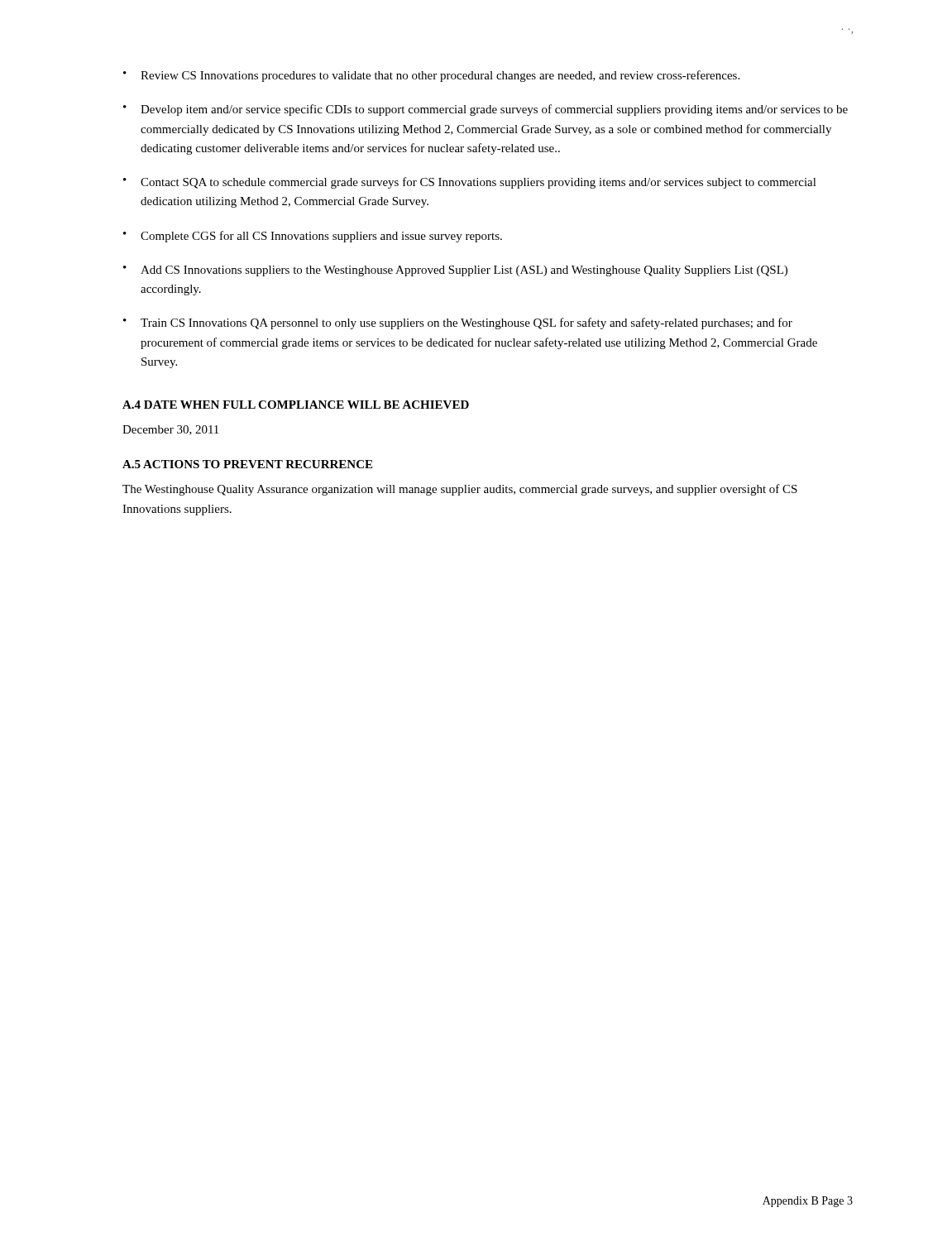
Task: Select the list item that says "• Complete CGS"
Action: click(486, 236)
